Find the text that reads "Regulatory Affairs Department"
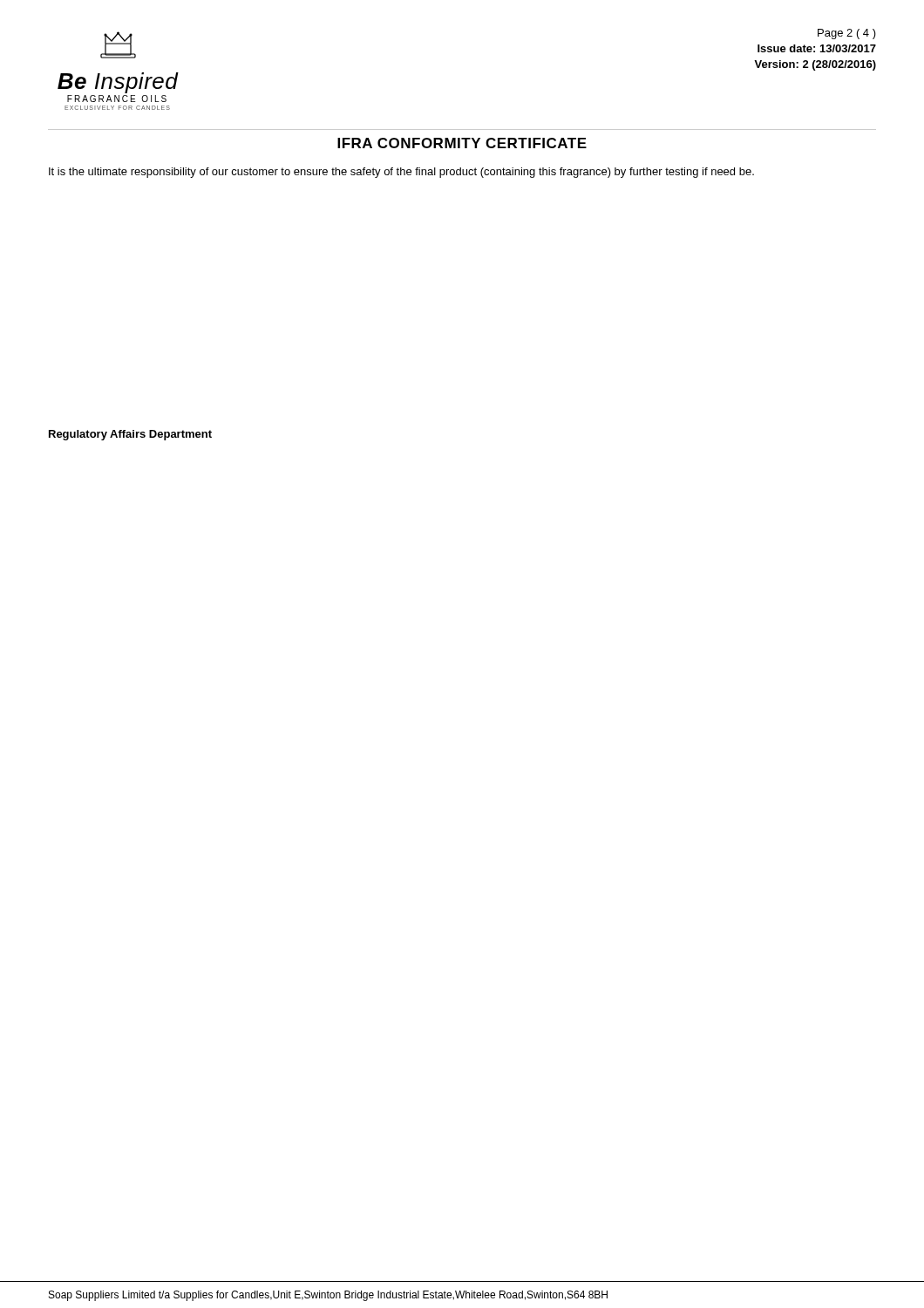The height and width of the screenshot is (1308, 924). tap(130, 434)
